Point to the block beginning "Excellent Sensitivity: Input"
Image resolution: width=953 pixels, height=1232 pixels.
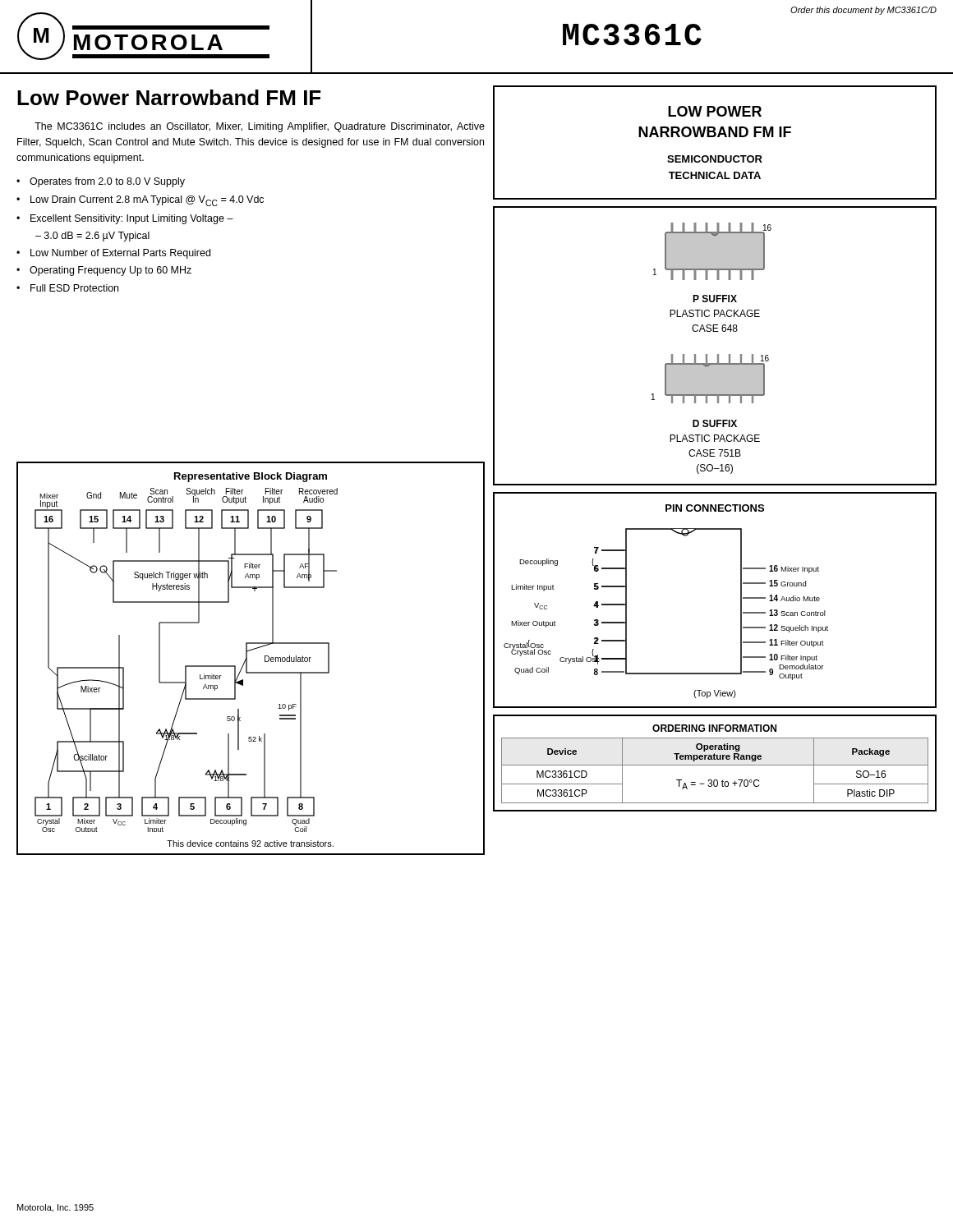pos(131,227)
